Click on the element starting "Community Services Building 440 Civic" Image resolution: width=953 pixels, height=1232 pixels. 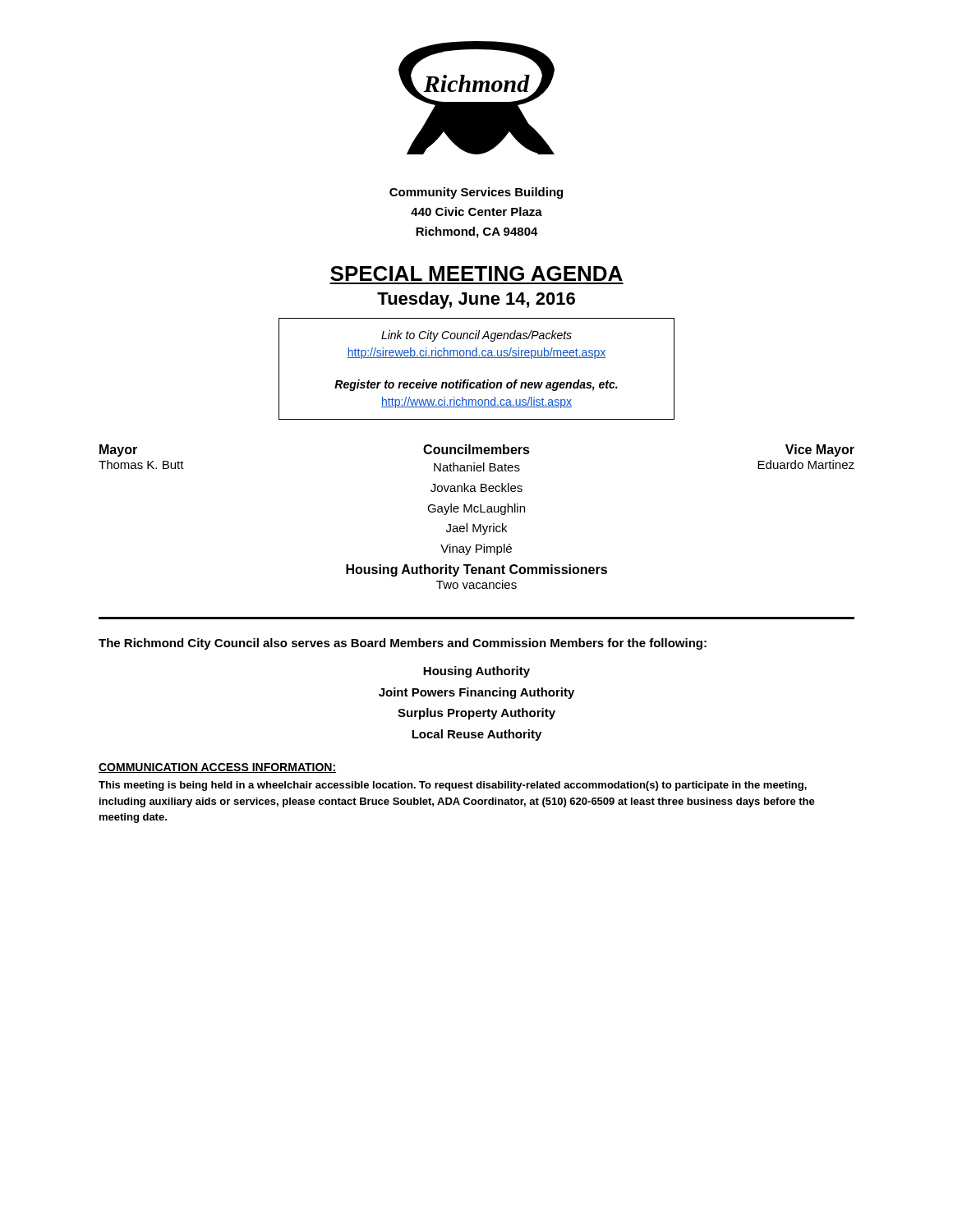pos(476,211)
